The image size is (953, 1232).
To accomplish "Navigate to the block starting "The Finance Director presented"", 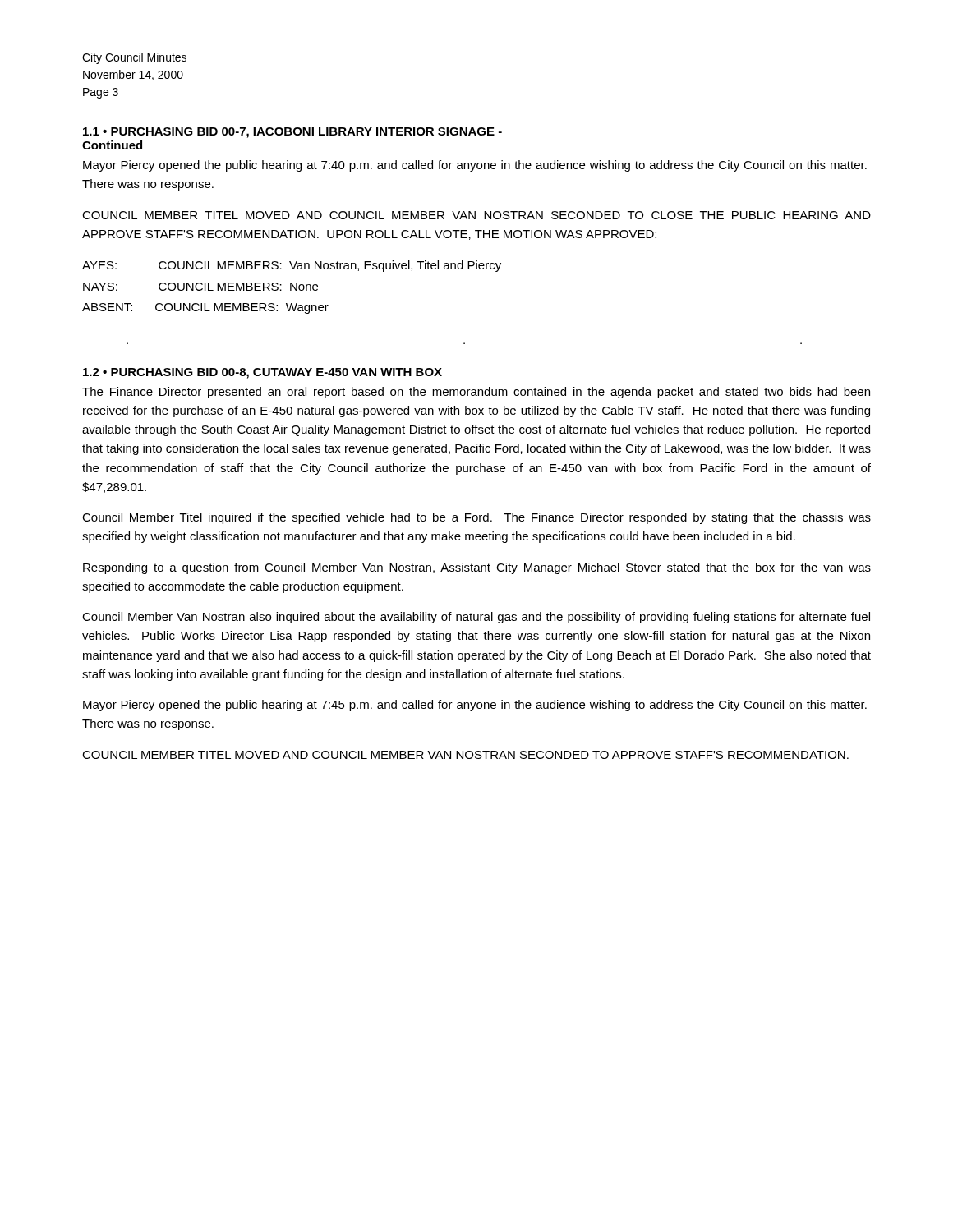I will point(476,439).
